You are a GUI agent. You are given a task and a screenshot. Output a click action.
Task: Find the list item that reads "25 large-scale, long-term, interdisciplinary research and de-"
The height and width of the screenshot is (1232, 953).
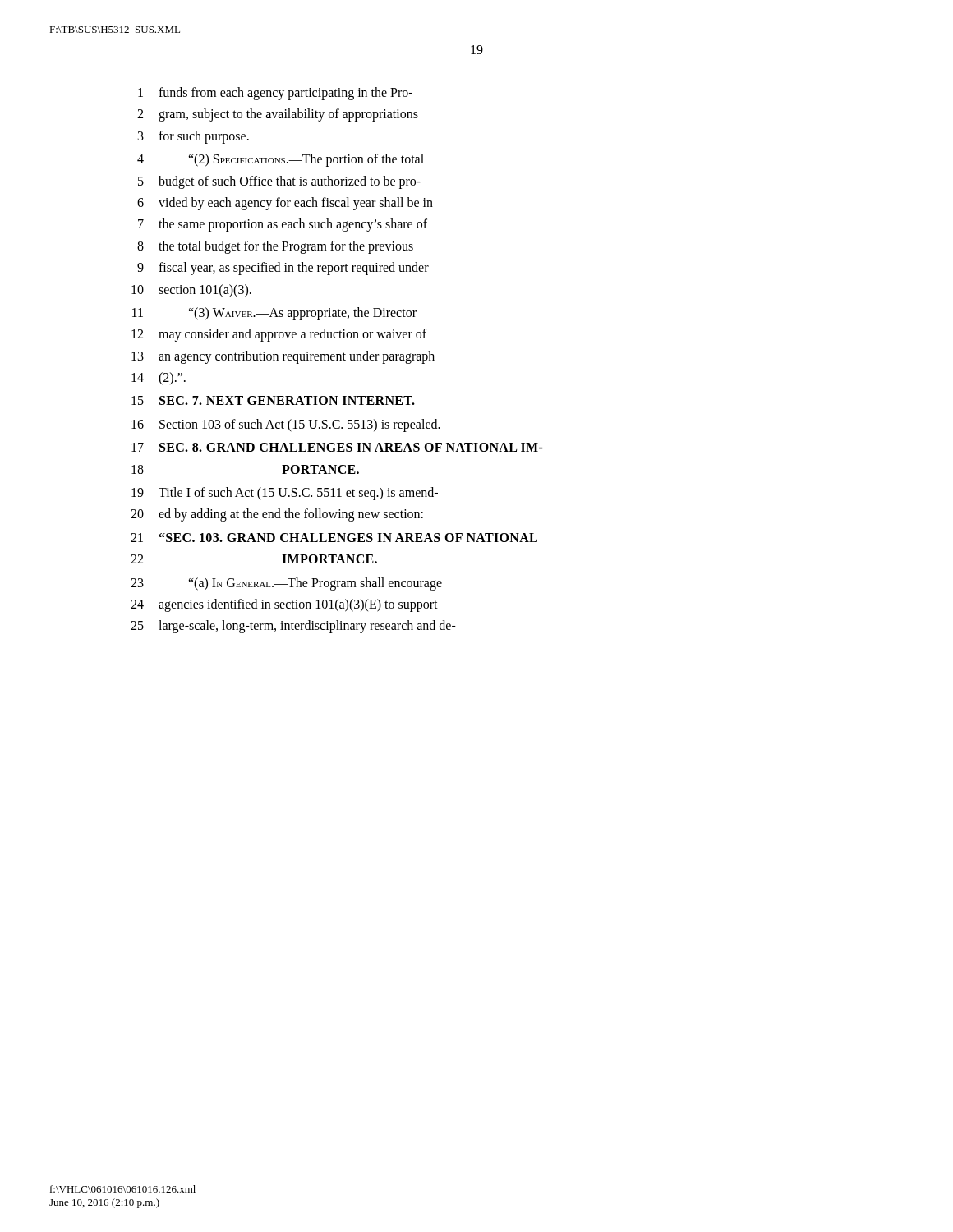pos(293,627)
